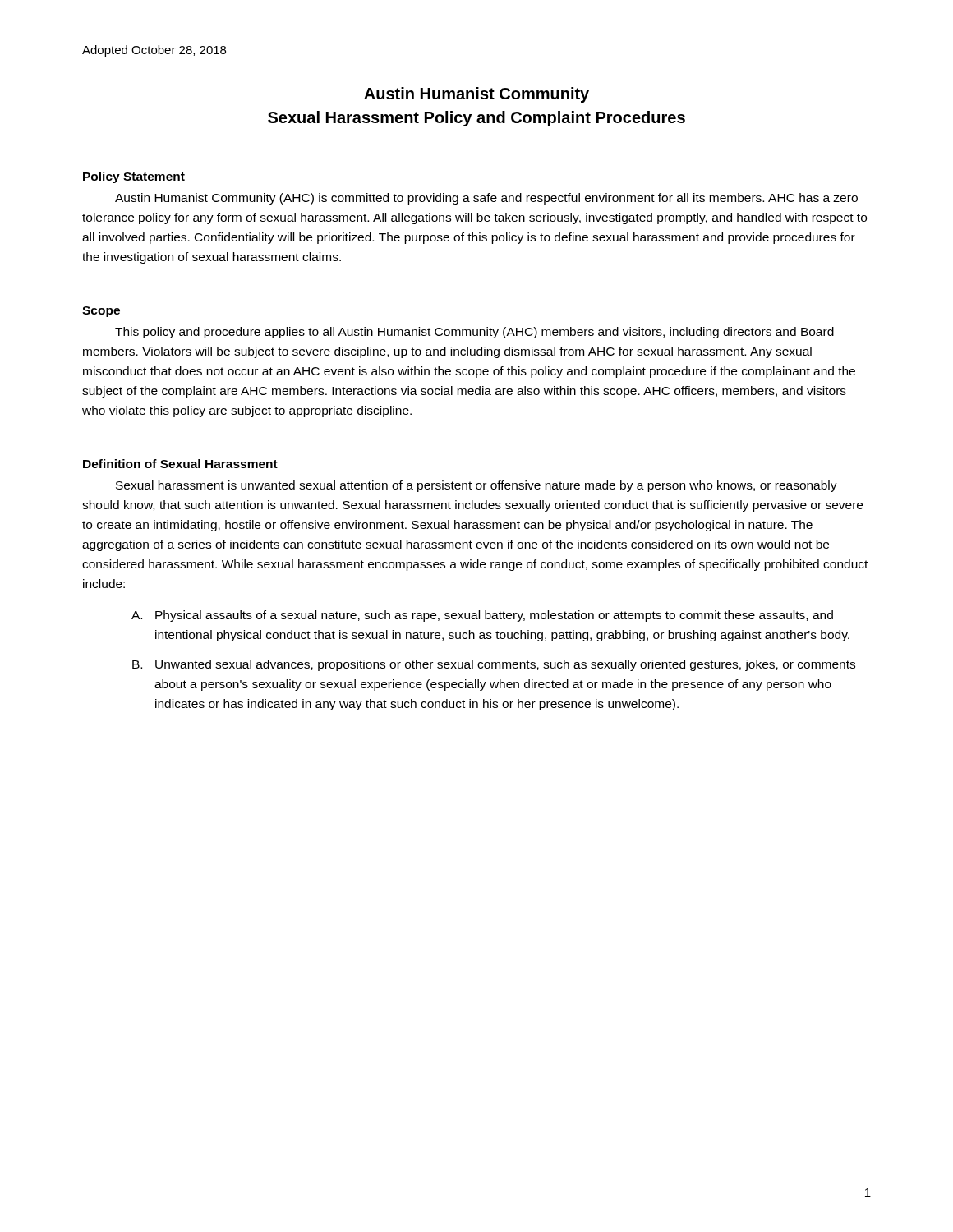Click the passage that begins "Sexual harassment is unwanted sexual attention"

click(475, 534)
